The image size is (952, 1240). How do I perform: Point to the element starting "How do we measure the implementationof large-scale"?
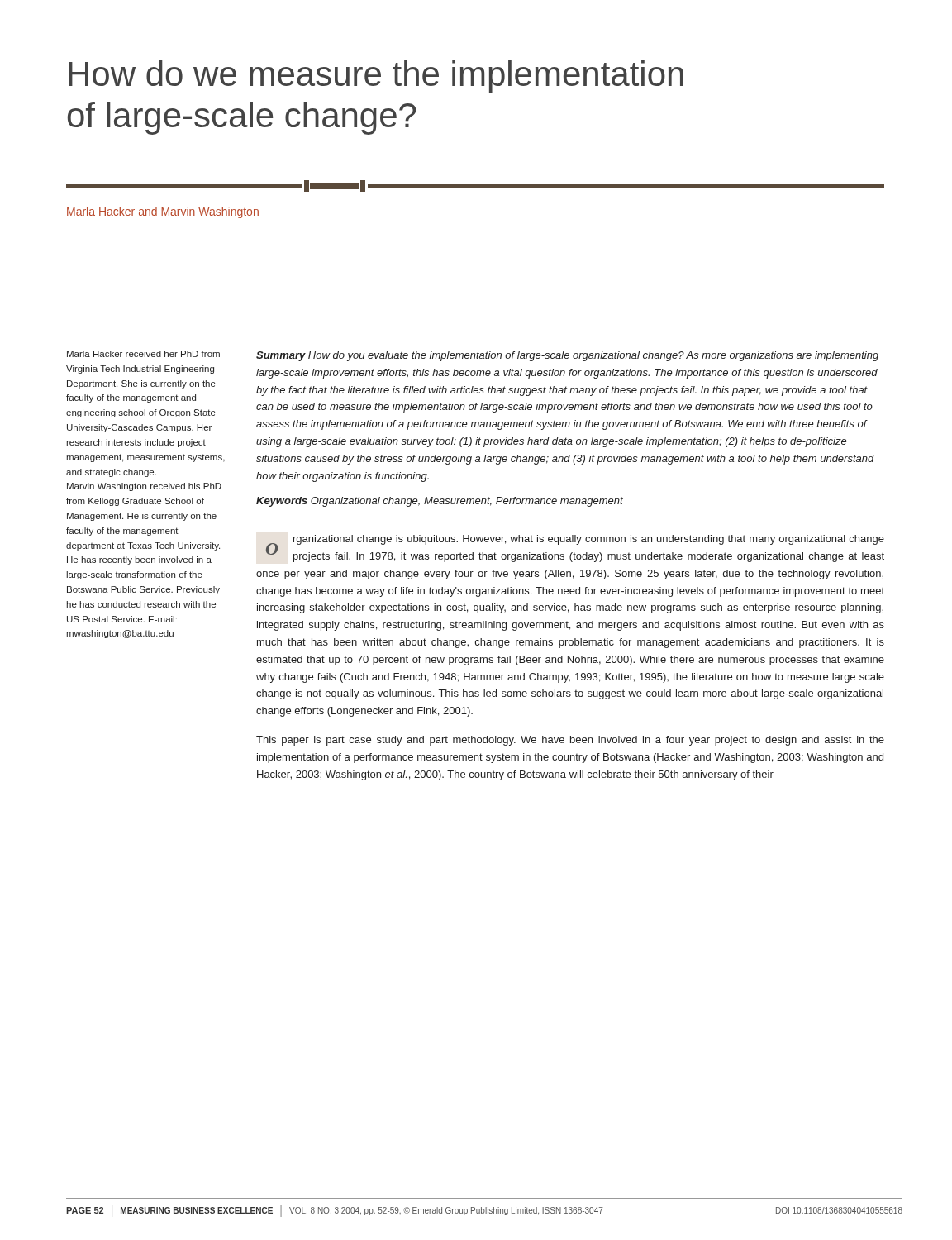(x=438, y=95)
